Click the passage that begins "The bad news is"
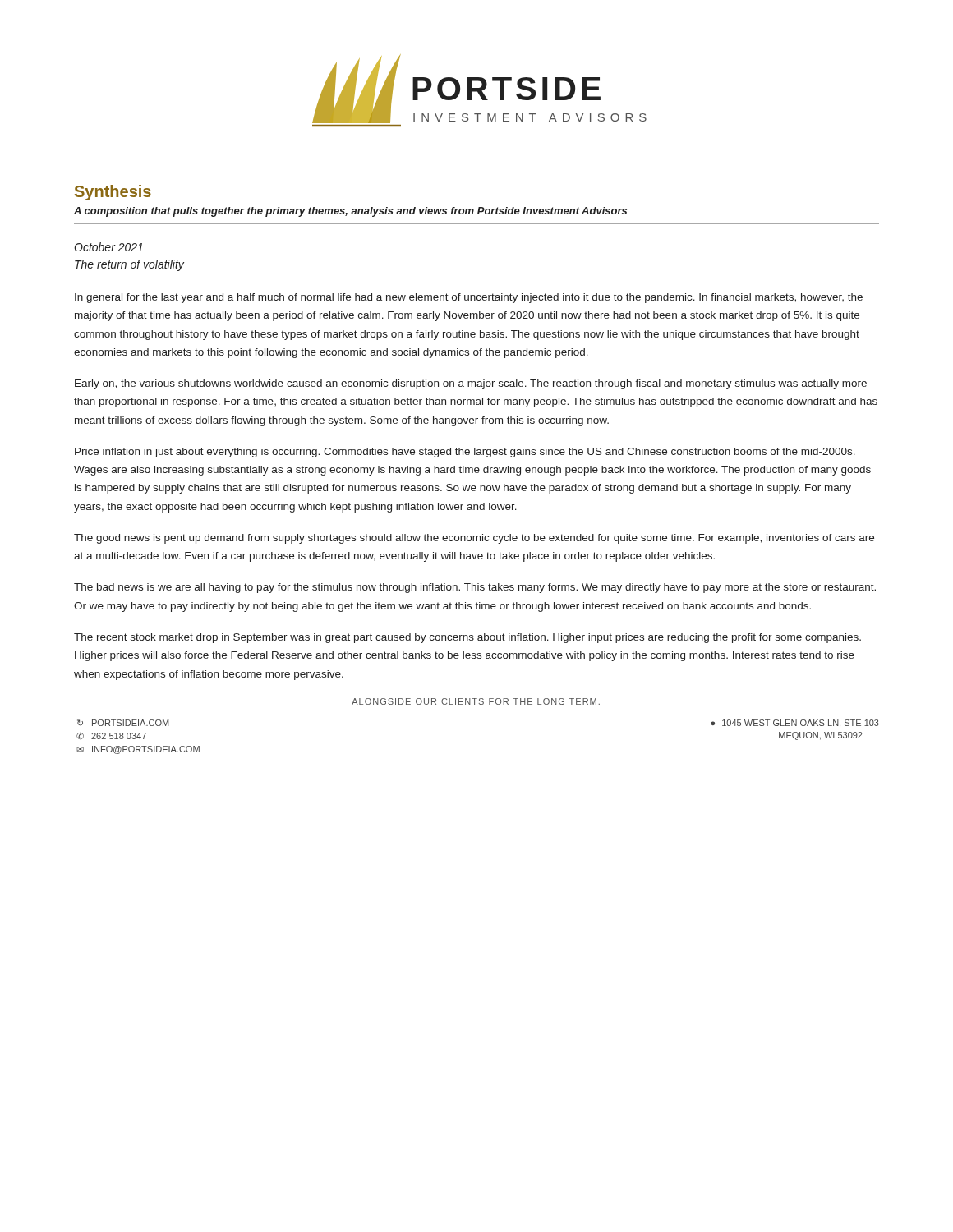953x1232 pixels. point(475,596)
